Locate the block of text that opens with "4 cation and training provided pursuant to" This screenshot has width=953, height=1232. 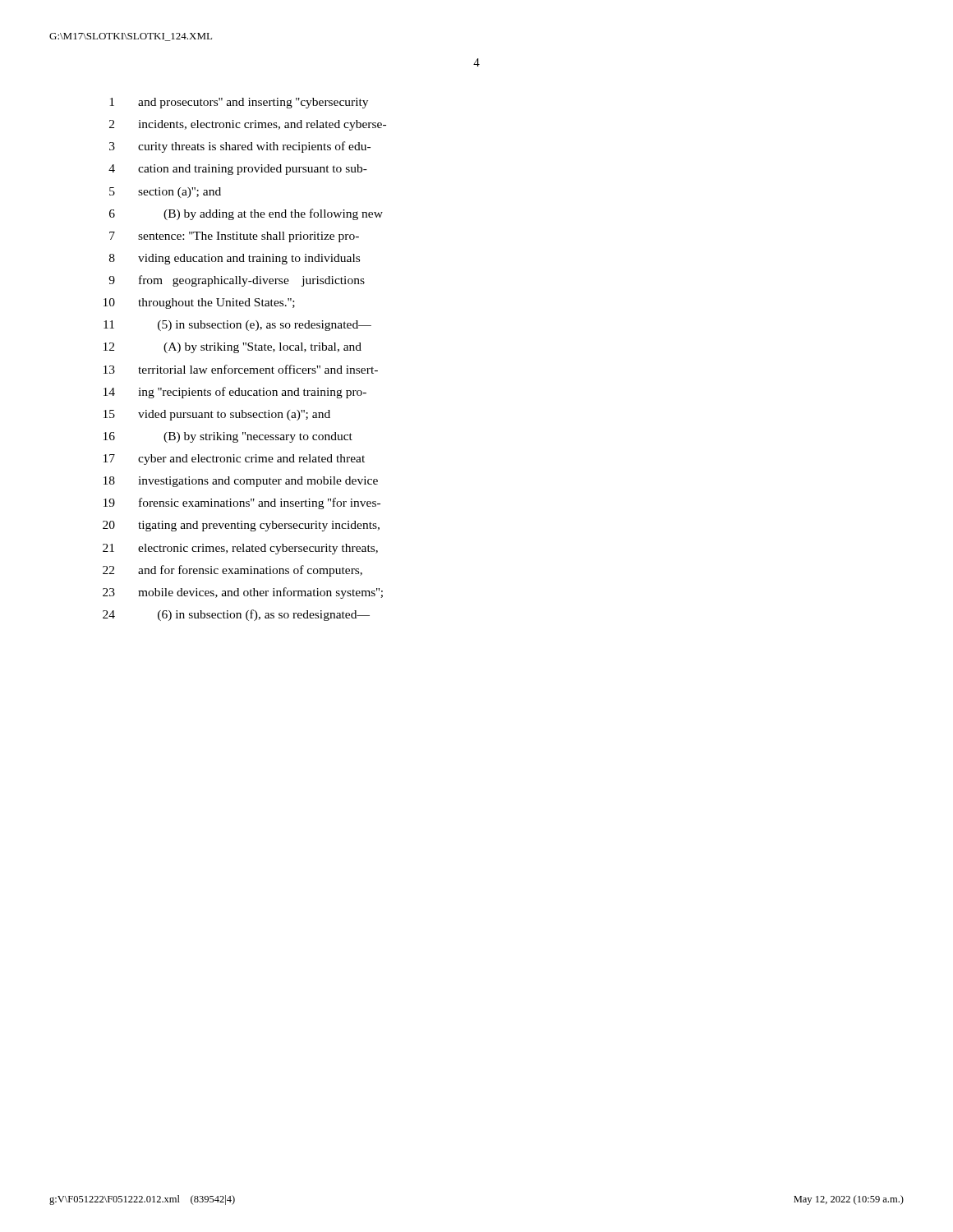pos(238,170)
